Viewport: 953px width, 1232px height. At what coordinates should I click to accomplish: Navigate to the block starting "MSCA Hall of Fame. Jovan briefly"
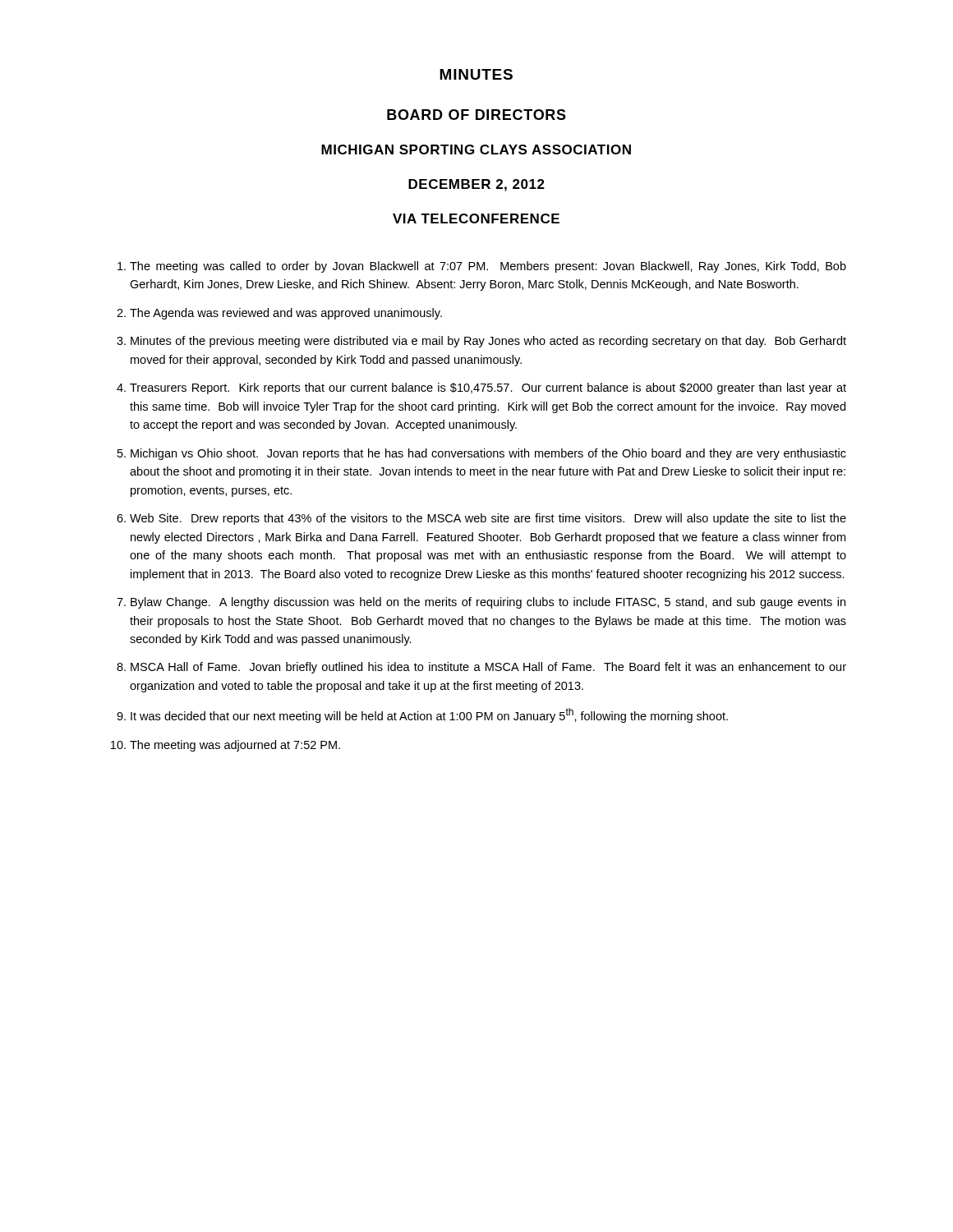488,676
